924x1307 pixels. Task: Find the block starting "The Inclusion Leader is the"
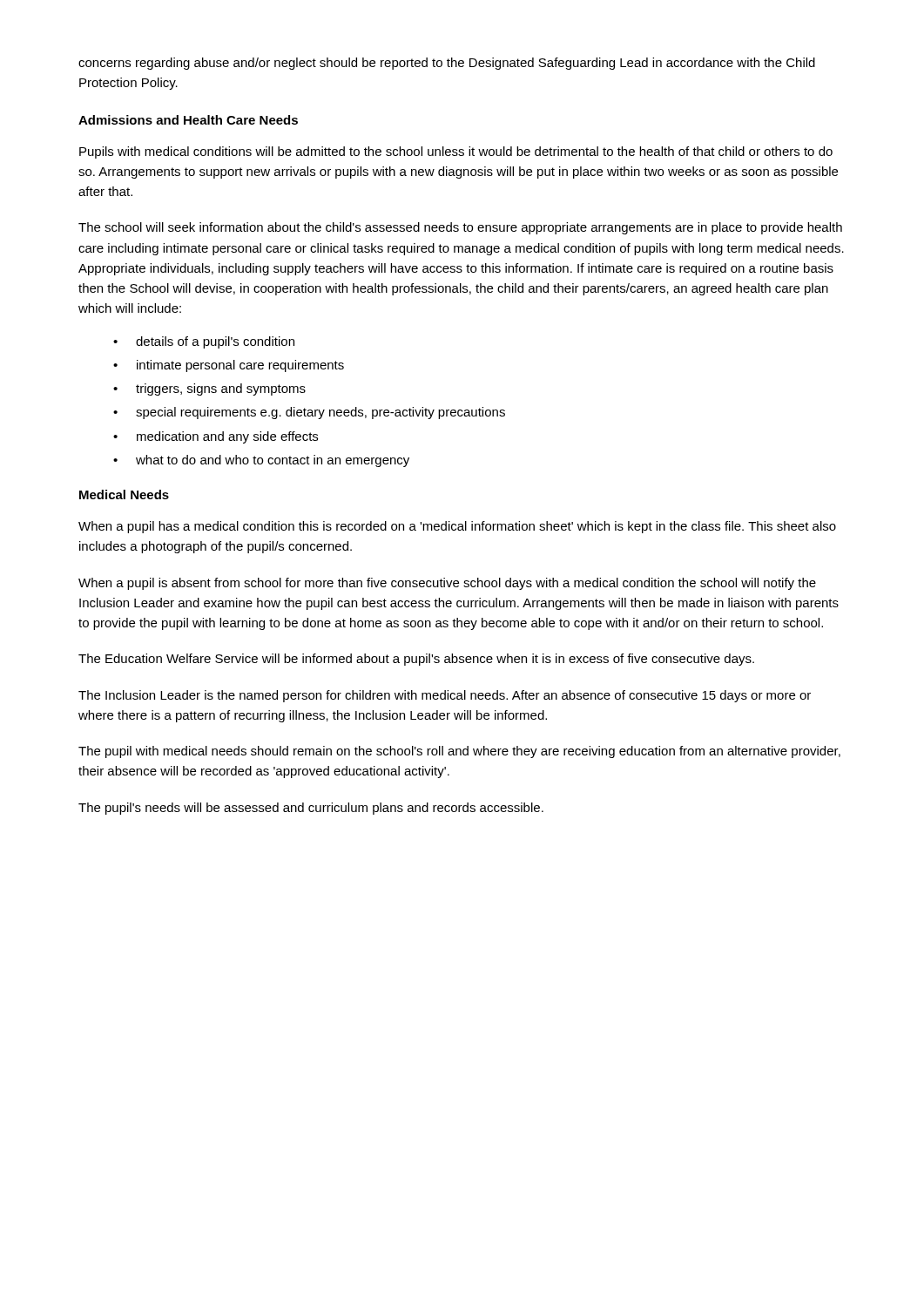tap(445, 705)
